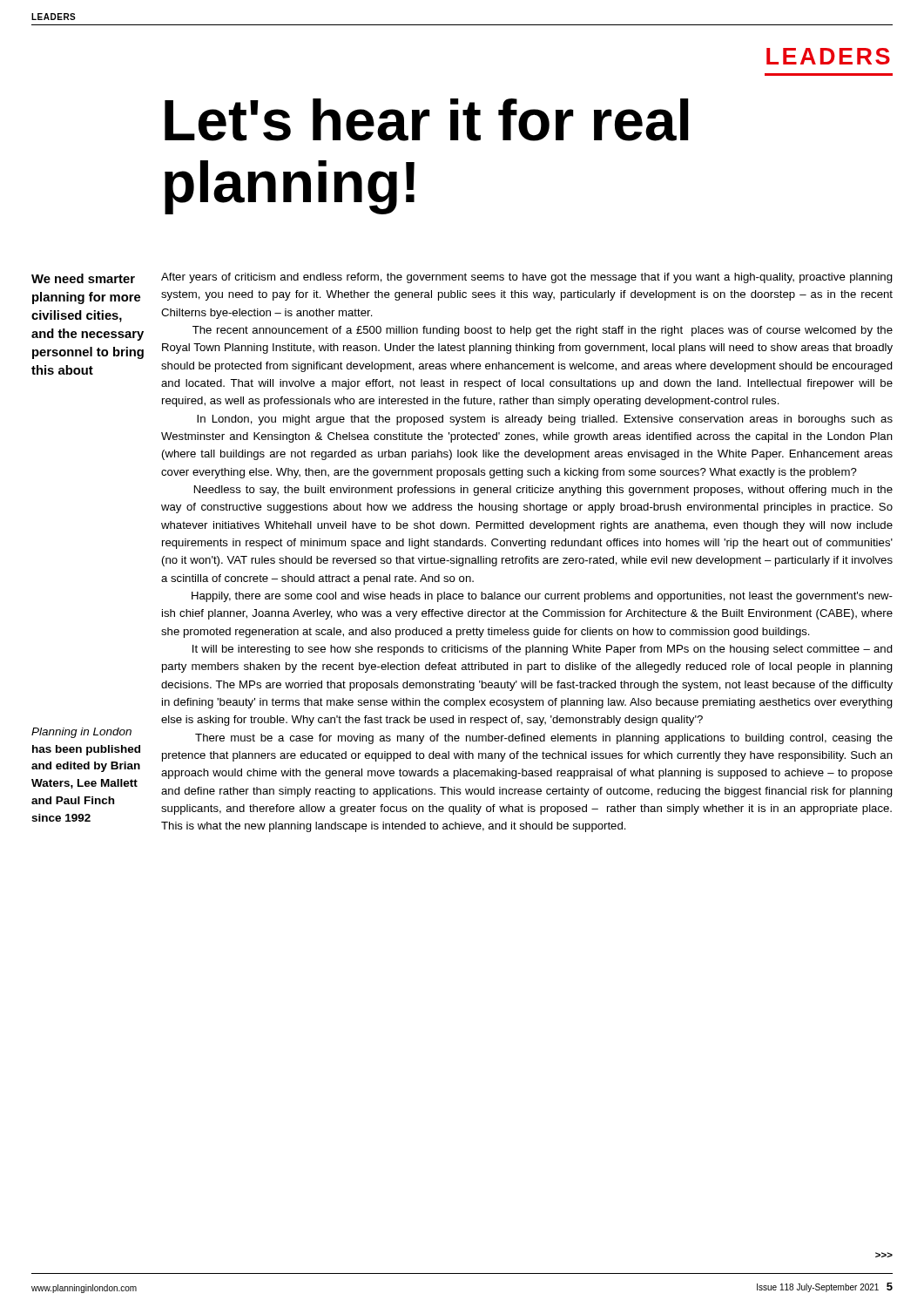Click the passage that begins "Planning in London has been"
This screenshot has width=924, height=1307.
click(86, 774)
